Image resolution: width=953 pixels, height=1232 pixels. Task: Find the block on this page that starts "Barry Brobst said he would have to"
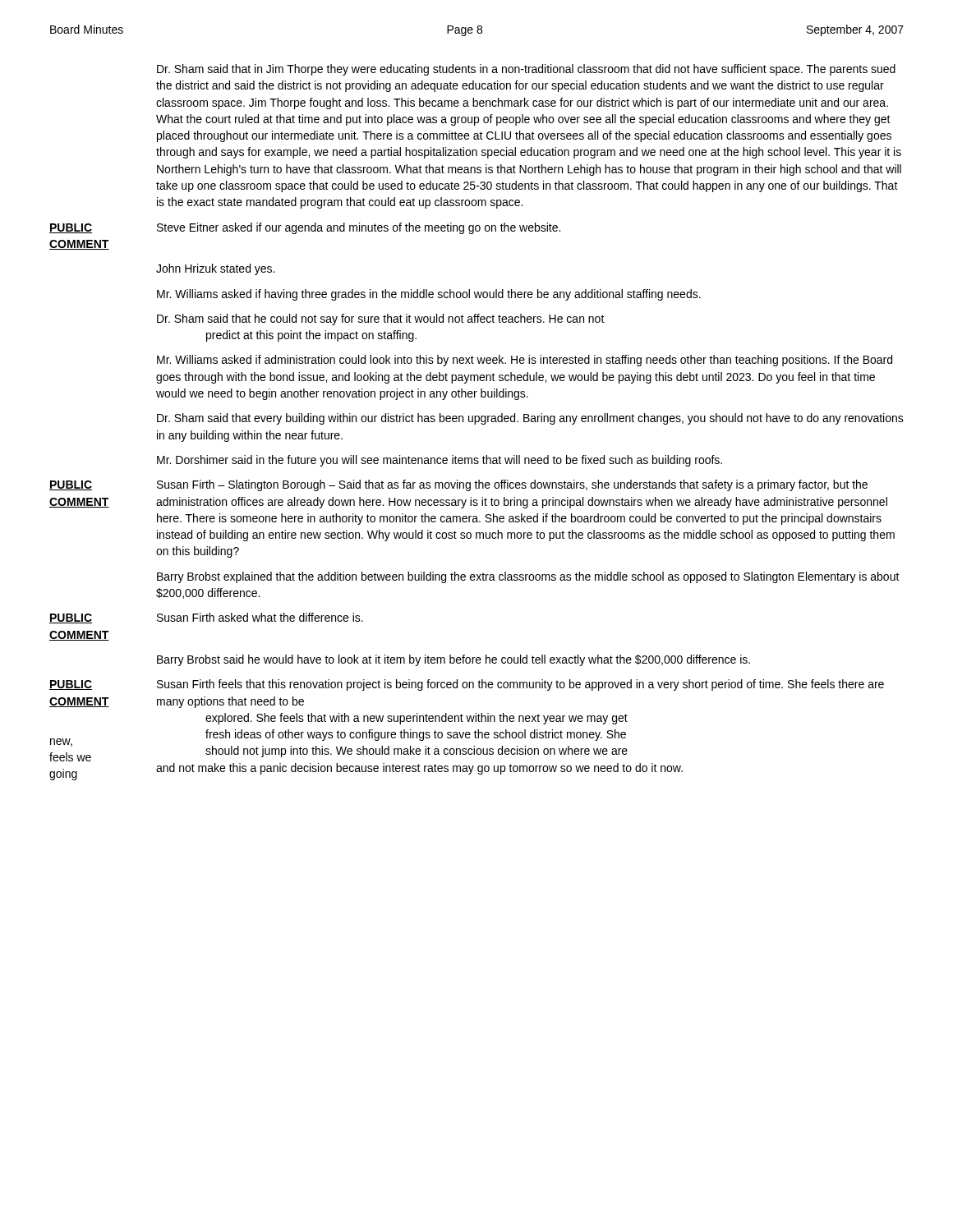[x=454, y=659]
